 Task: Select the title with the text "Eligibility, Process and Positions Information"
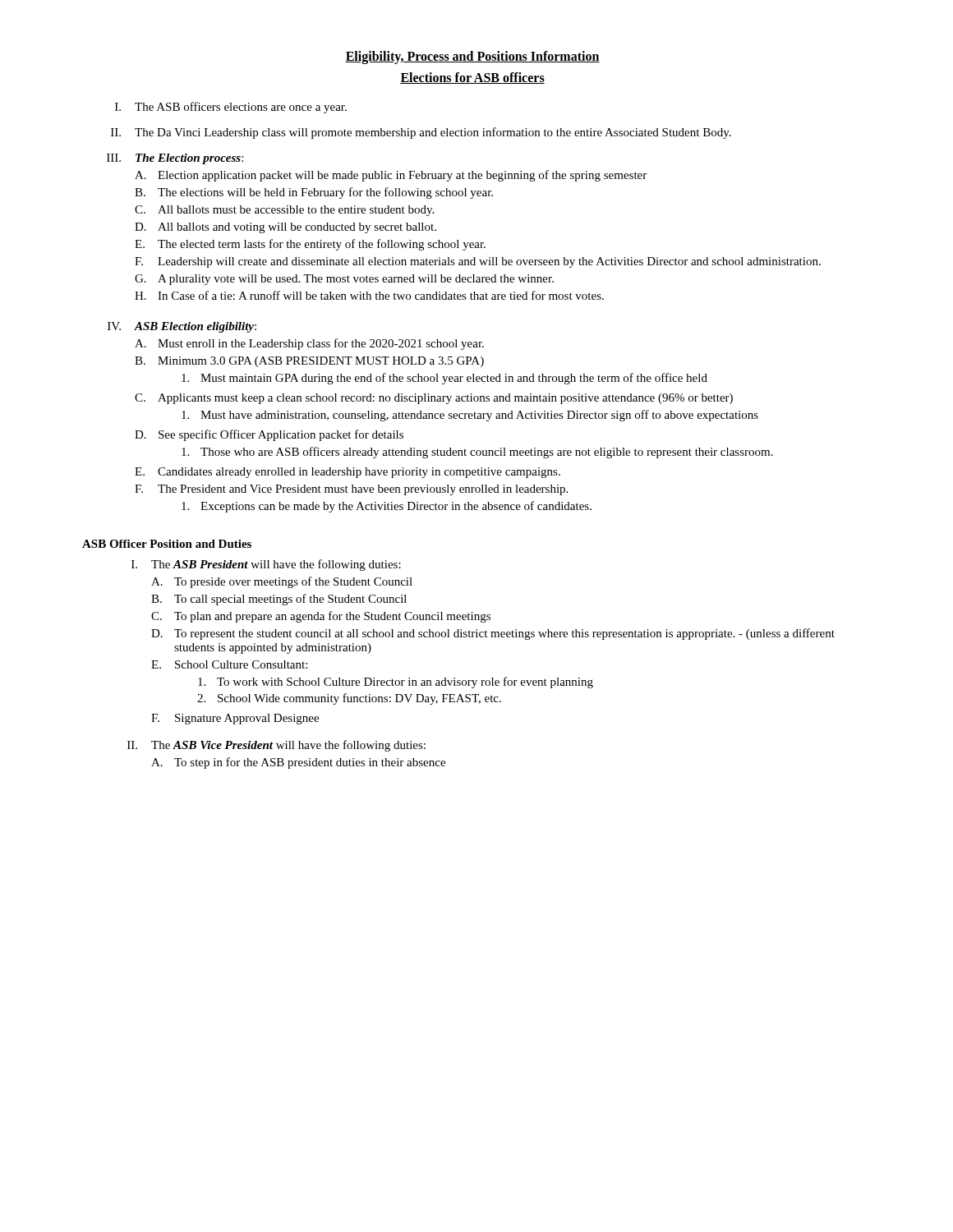pyautogui.click(x=472, y=56)
